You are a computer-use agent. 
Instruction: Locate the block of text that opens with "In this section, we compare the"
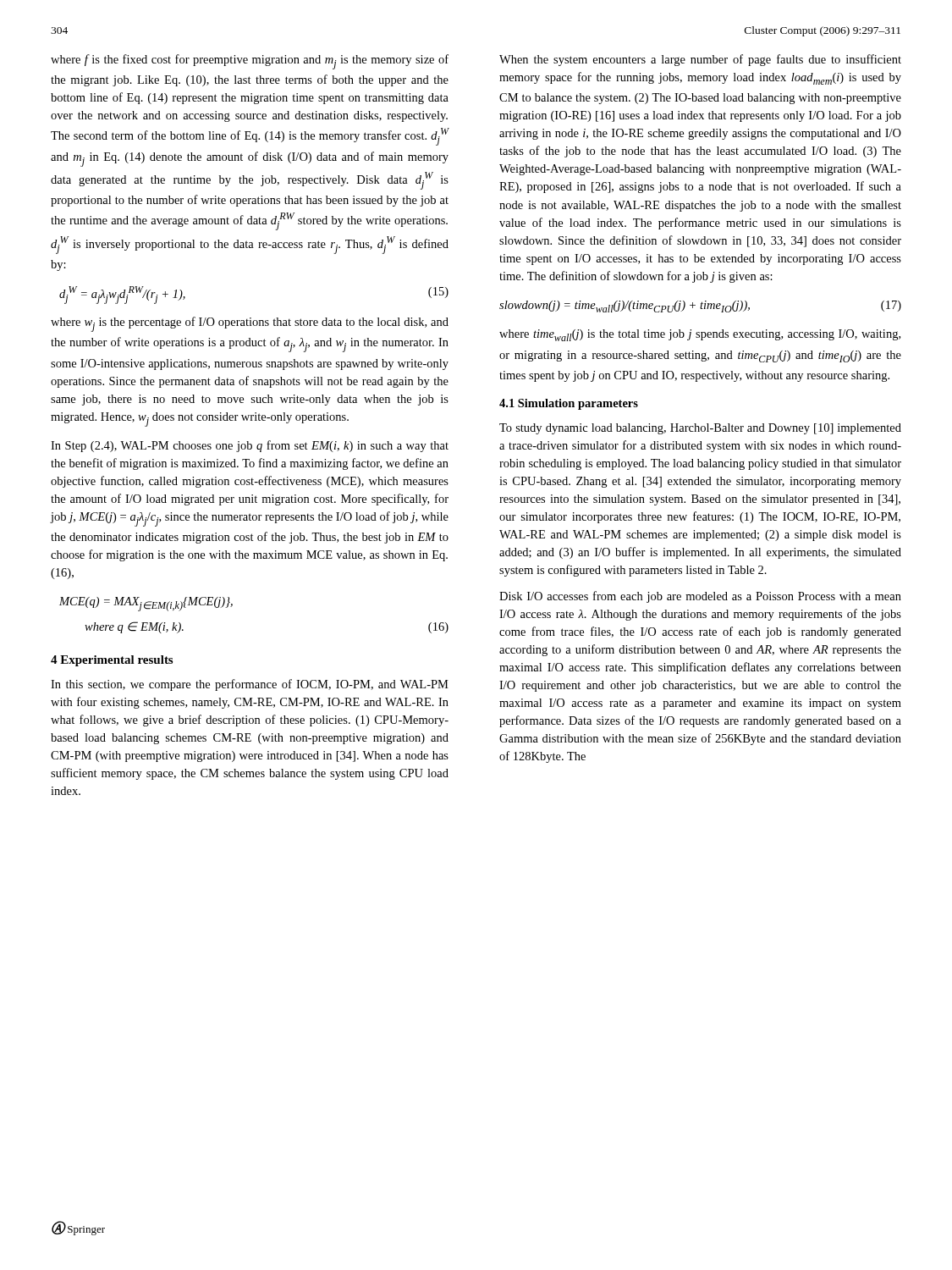click(250, 738)
